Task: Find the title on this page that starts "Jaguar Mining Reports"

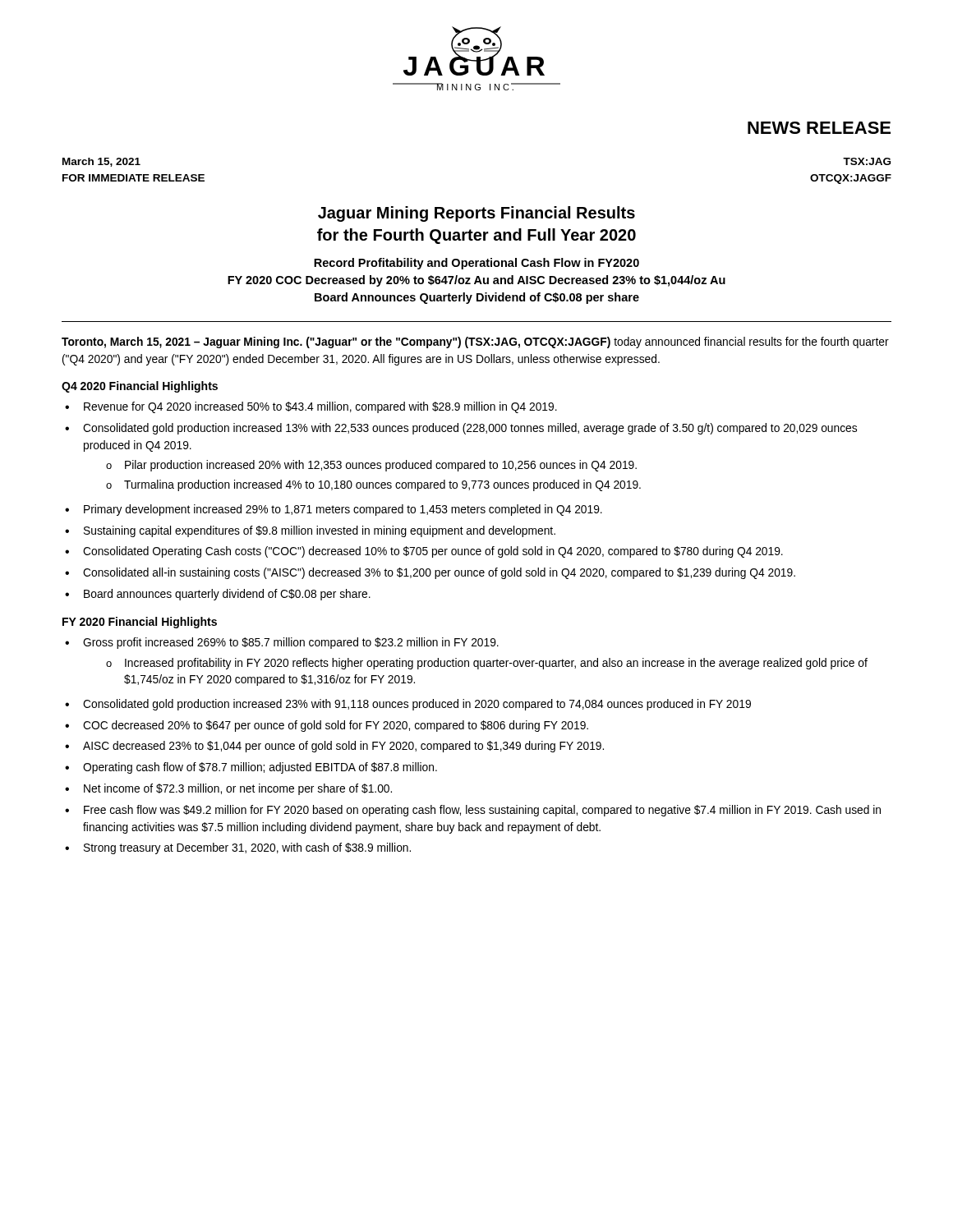Action: coord(476,223)
